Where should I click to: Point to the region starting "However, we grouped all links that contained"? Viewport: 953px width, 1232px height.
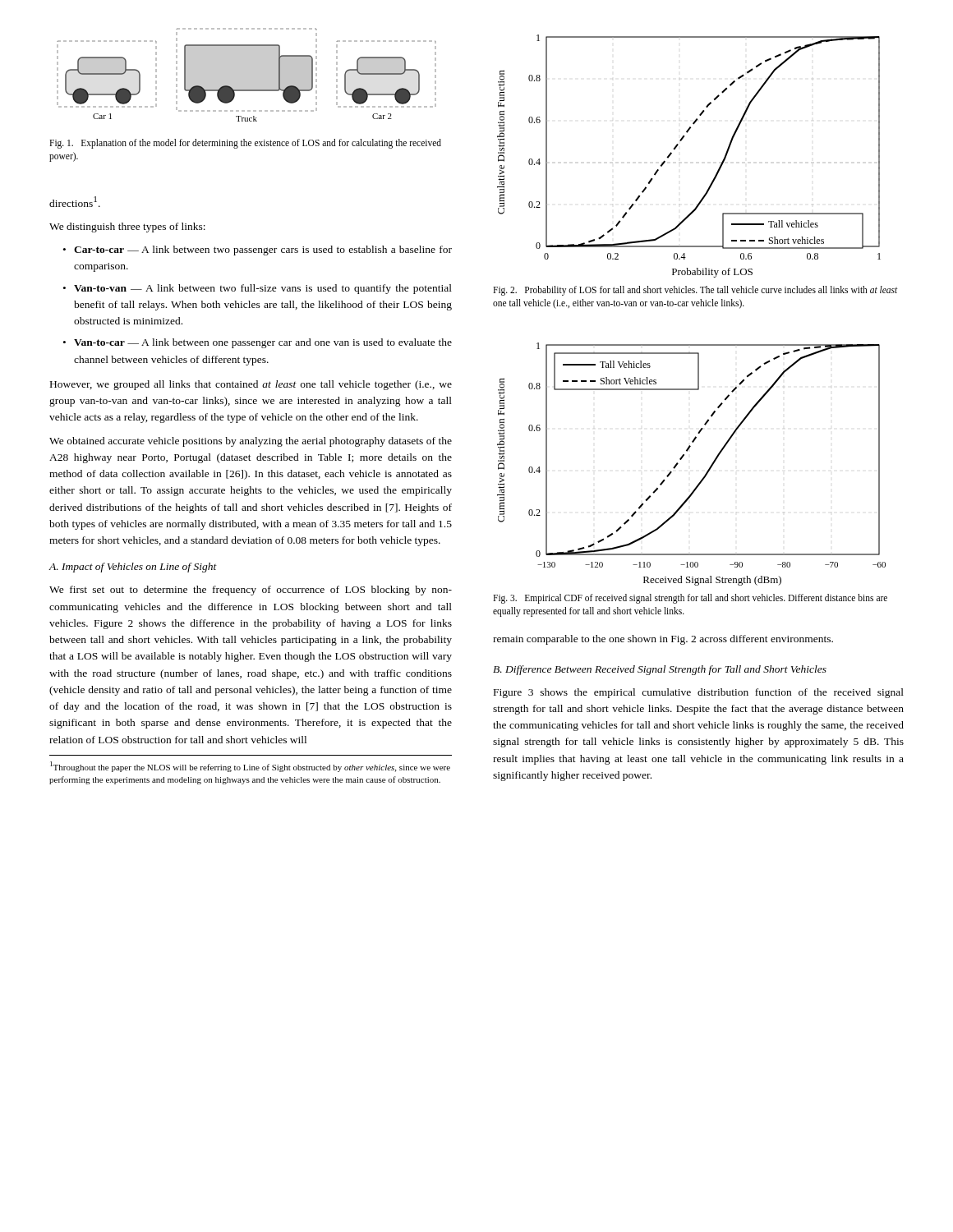[251, 463]
